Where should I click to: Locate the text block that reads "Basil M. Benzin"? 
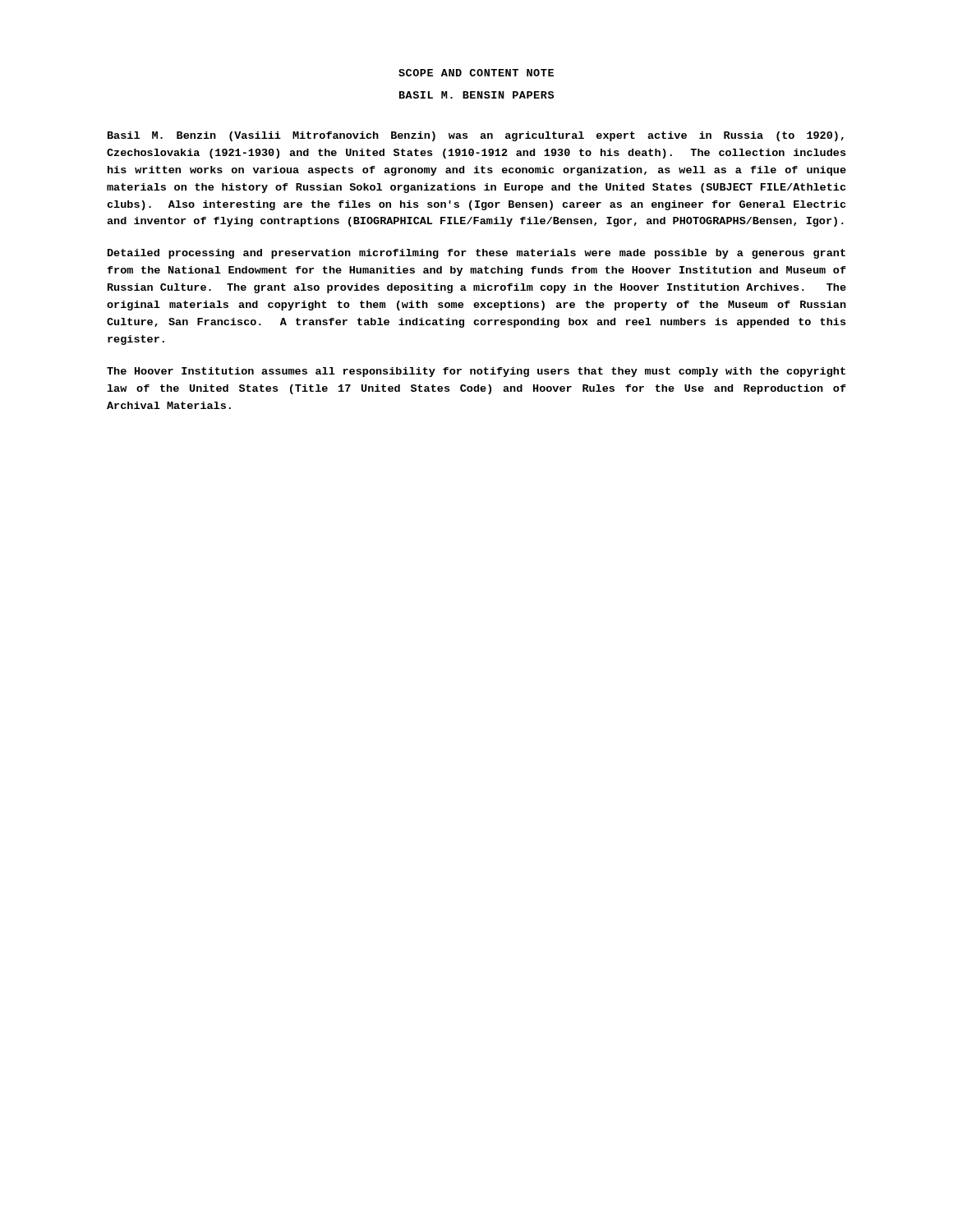476,179
